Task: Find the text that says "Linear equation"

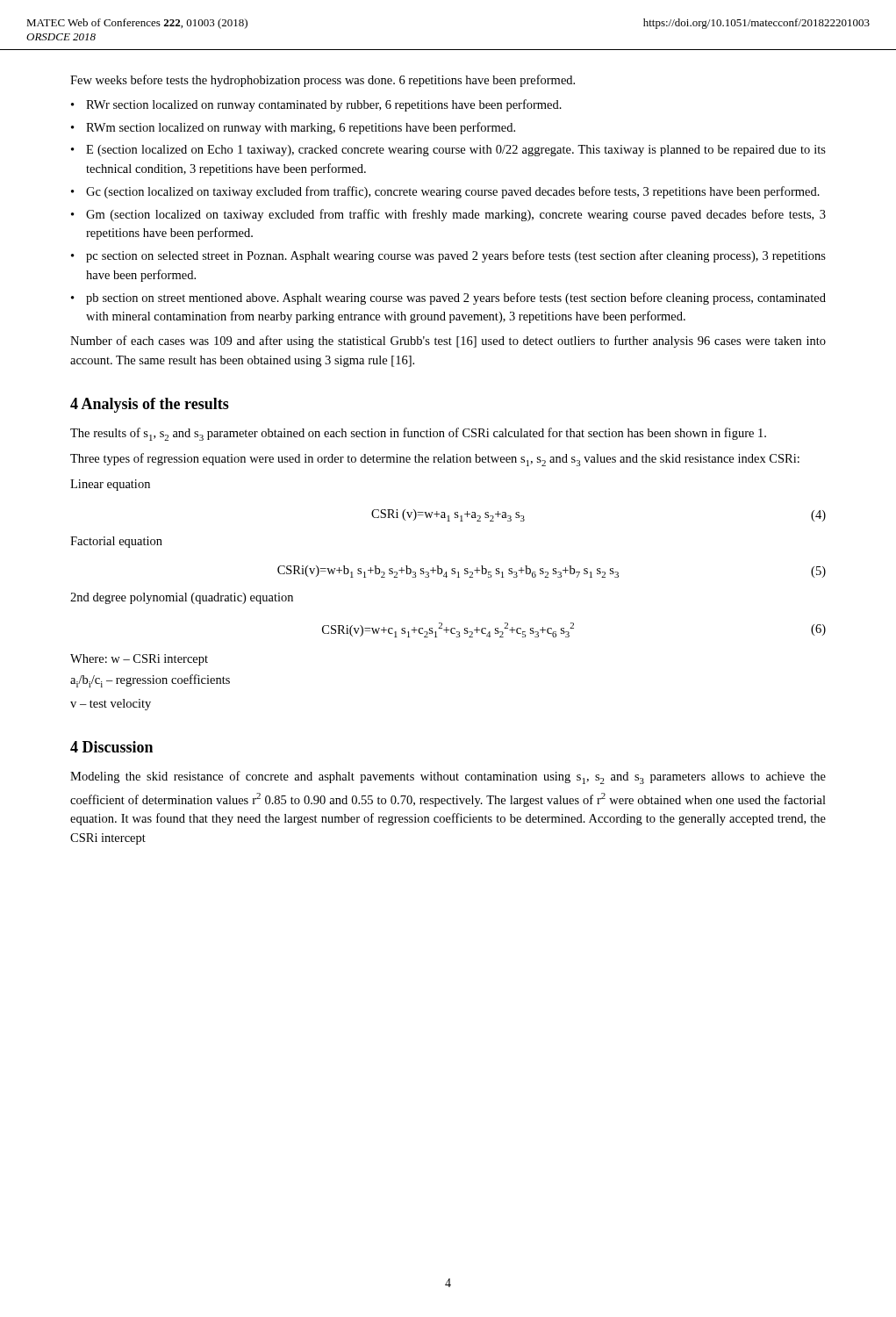Action: [110, 484]
